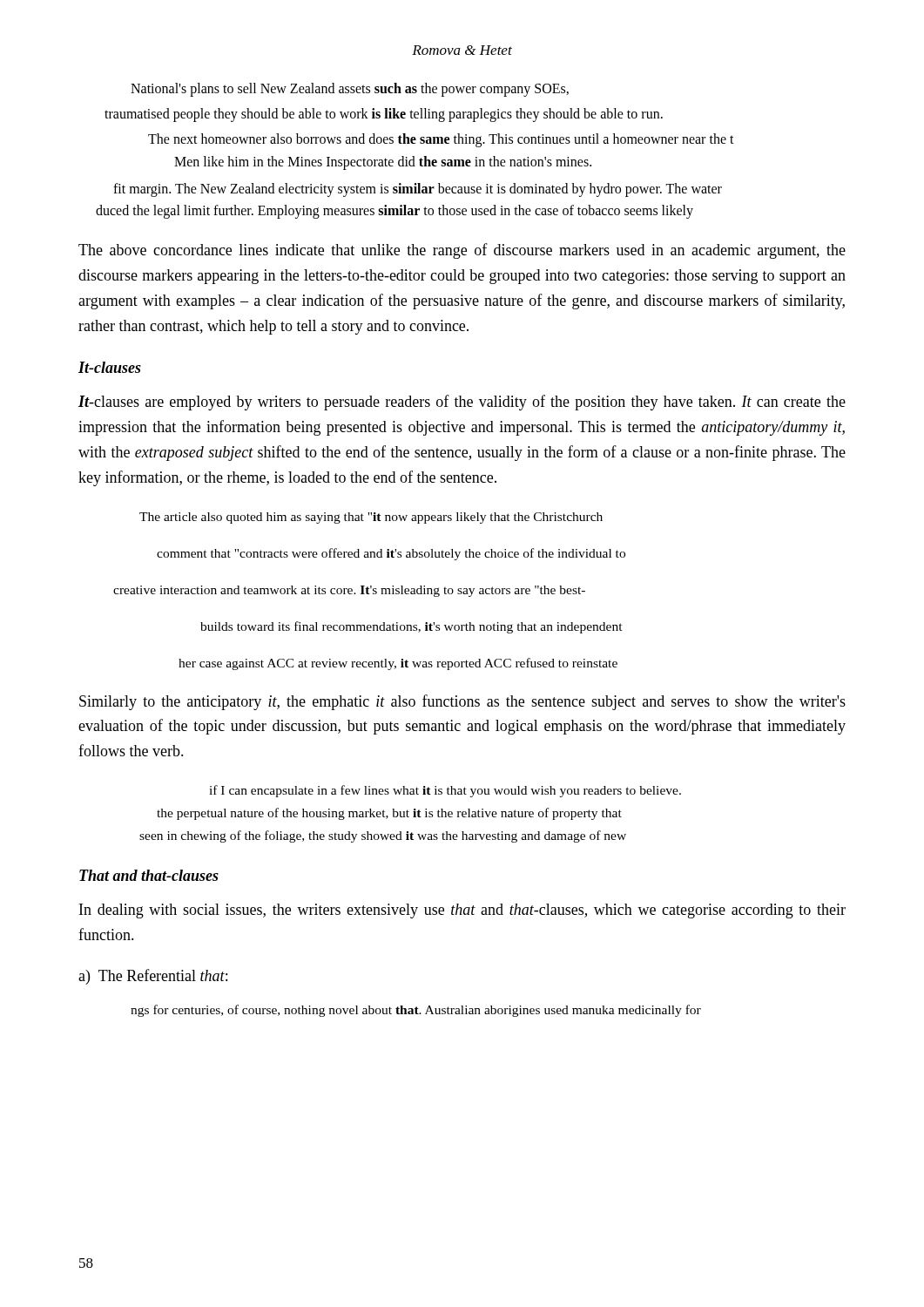Find the text block that reads "comment that "contracts were"

391,552
